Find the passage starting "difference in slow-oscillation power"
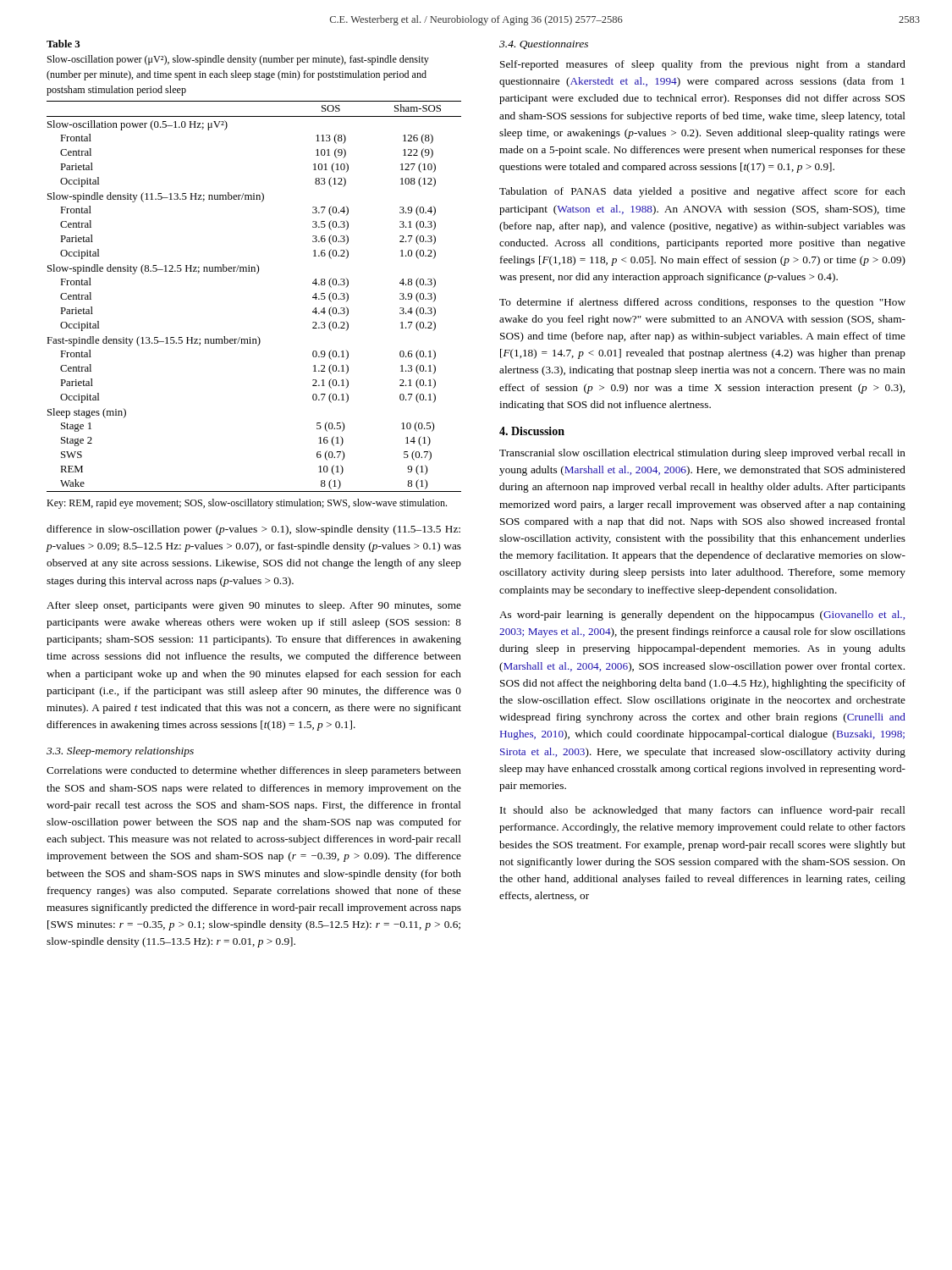952x1270 pixels. 254,554
